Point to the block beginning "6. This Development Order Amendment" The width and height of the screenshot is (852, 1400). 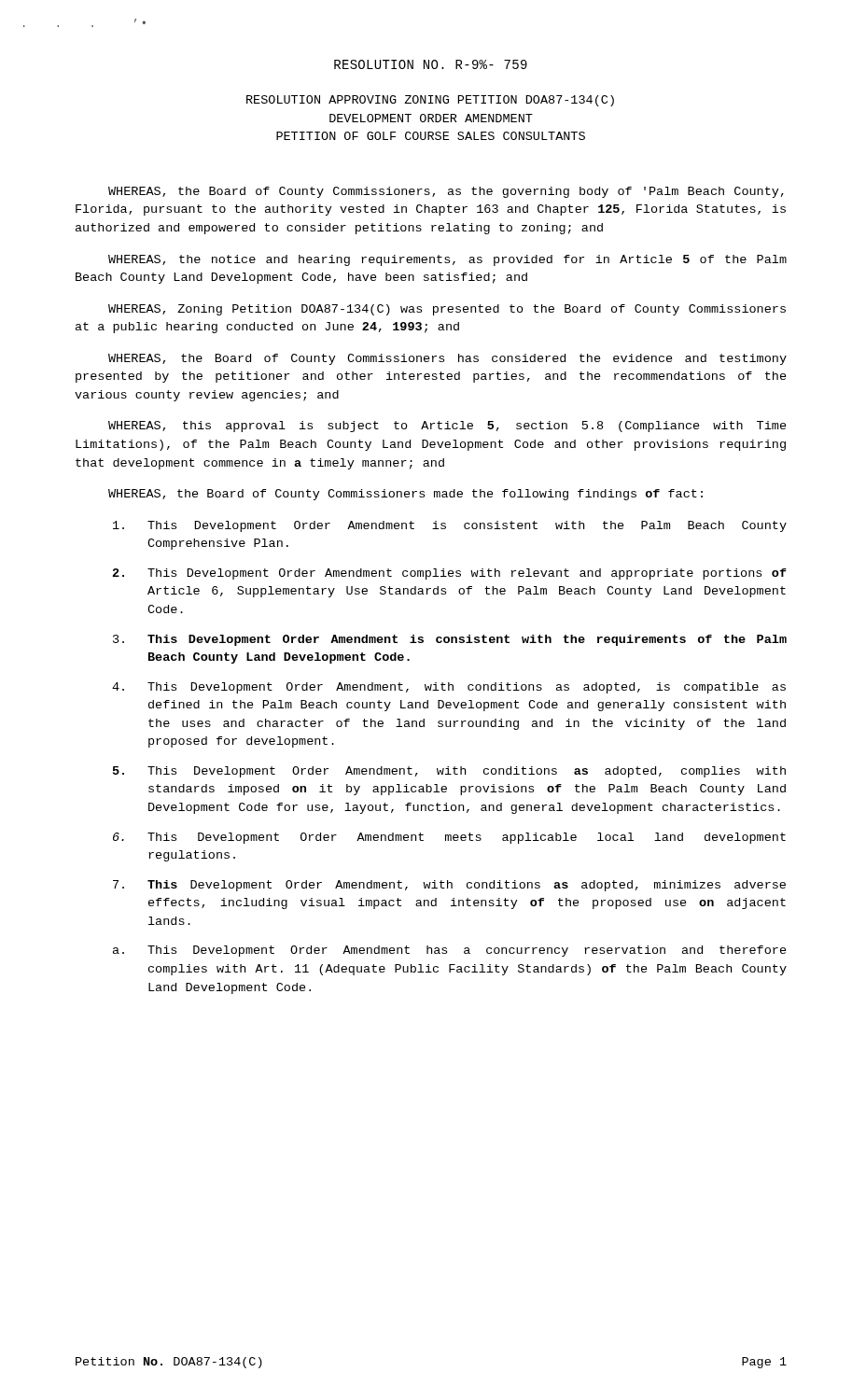[x=449, y=847]
